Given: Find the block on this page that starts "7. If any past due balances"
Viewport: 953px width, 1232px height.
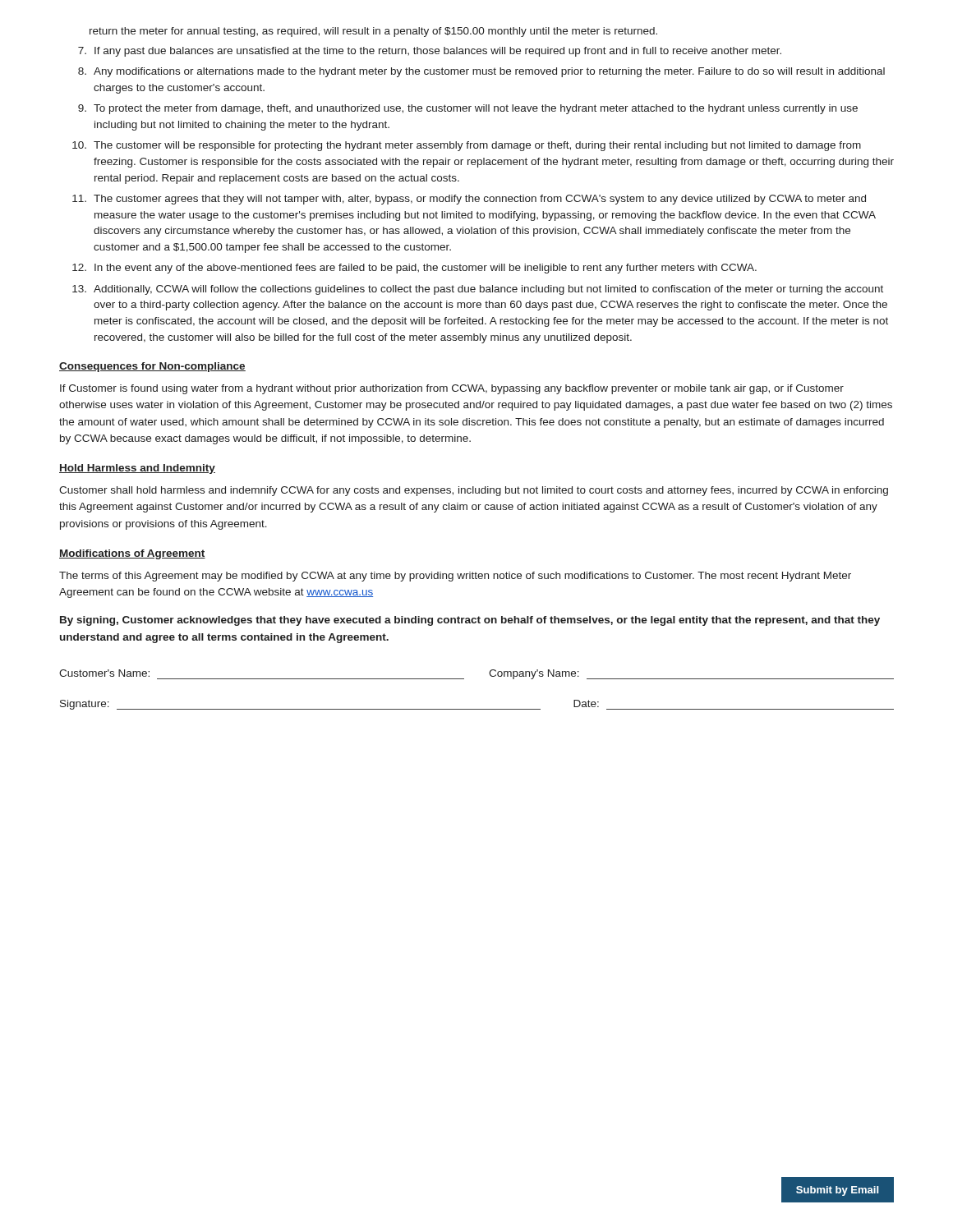Looking at the screenshot, I should [x=476, y=50].
